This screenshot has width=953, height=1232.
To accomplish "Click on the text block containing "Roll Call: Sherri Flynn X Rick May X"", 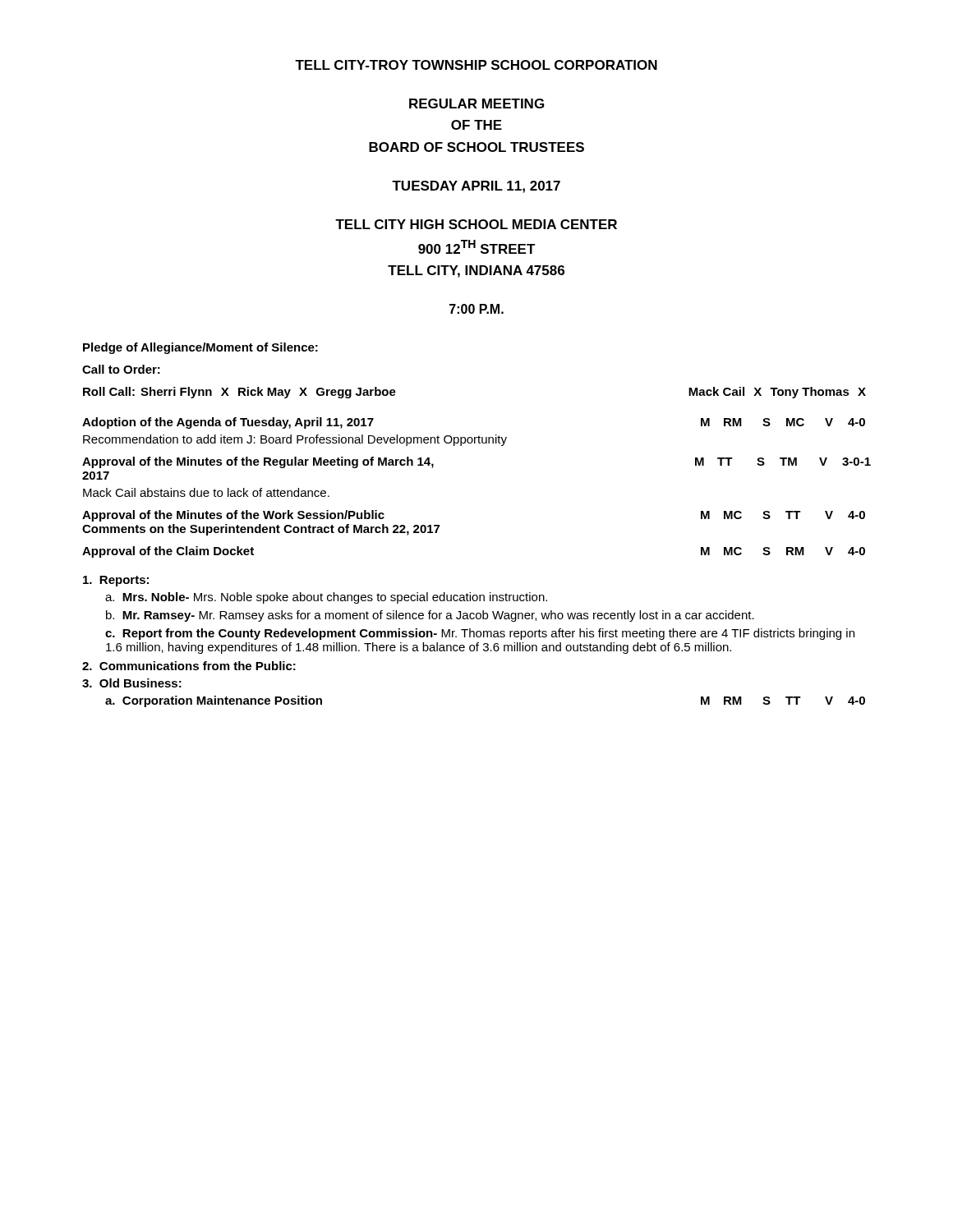I will click(244, 392).
